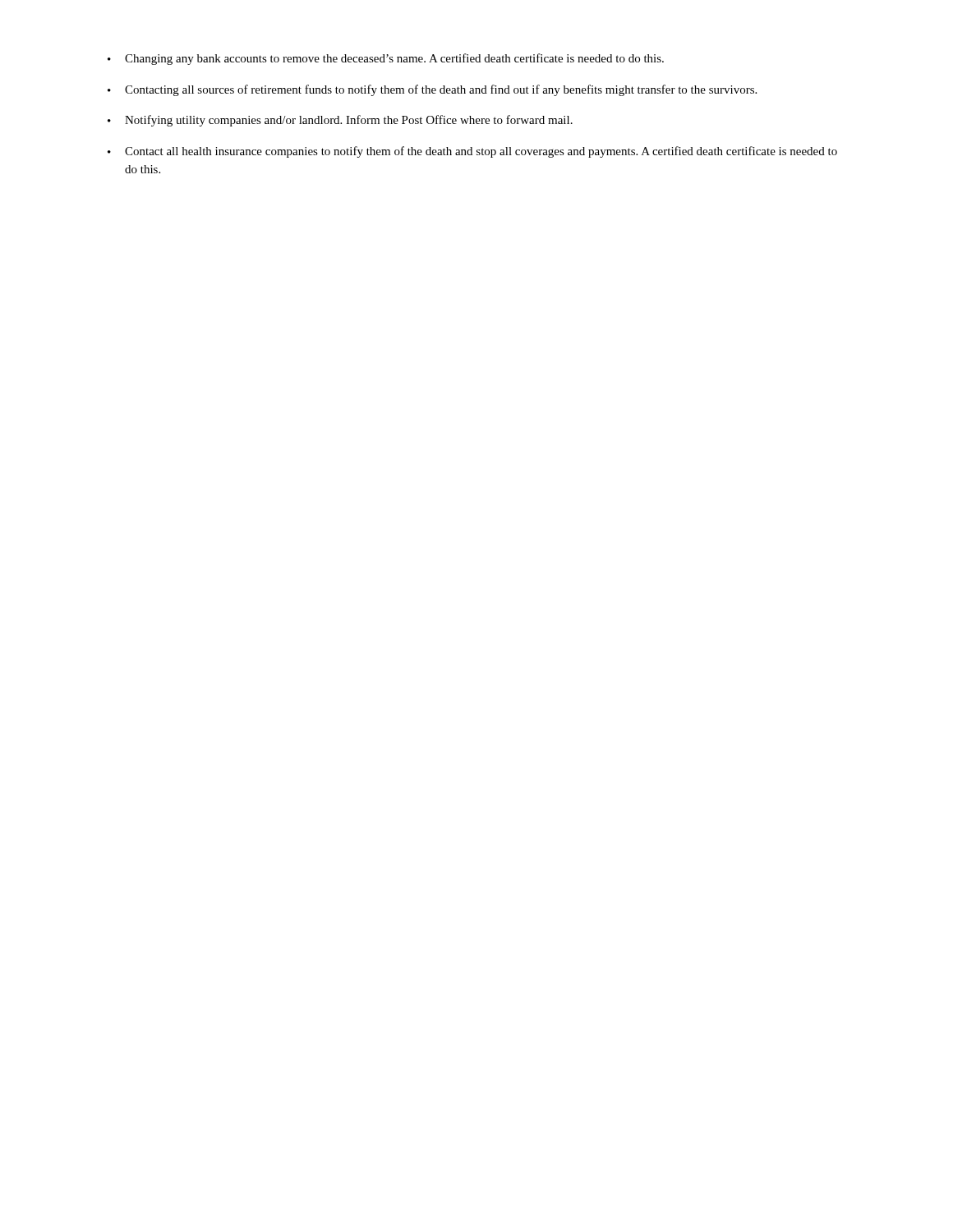Viewport: 953px width, 1232px height.
Task: Find the block on this page that starts "• Contact all health"
Action: (476, 160)
